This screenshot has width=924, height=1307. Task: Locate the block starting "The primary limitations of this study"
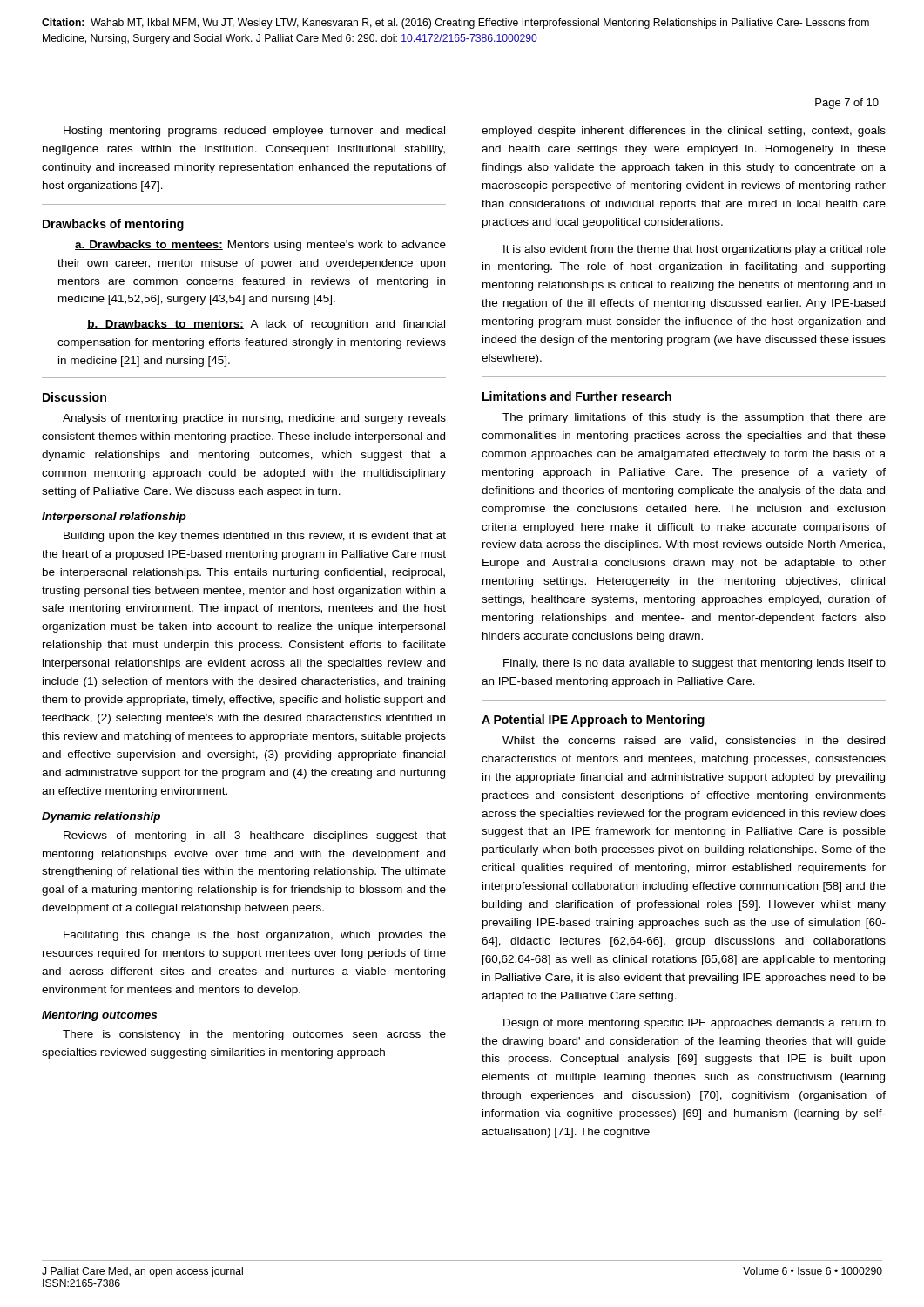(x=684, y=526)
